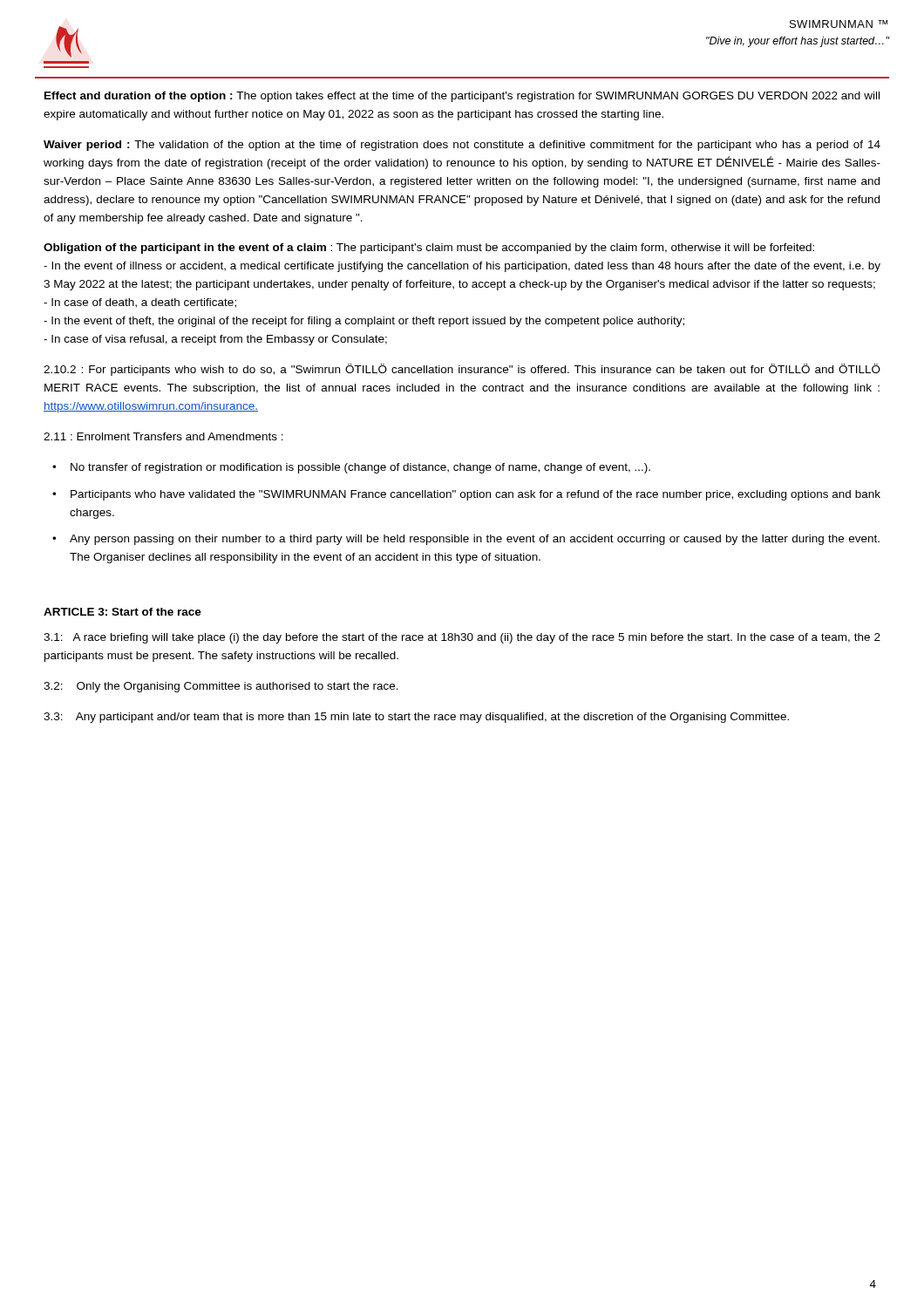Viewport: 924px width, 1308px height.
Task: Find the text block that reads "11 : Enrolment Transfers and Amendments"
Action: (x=163, y=436)
